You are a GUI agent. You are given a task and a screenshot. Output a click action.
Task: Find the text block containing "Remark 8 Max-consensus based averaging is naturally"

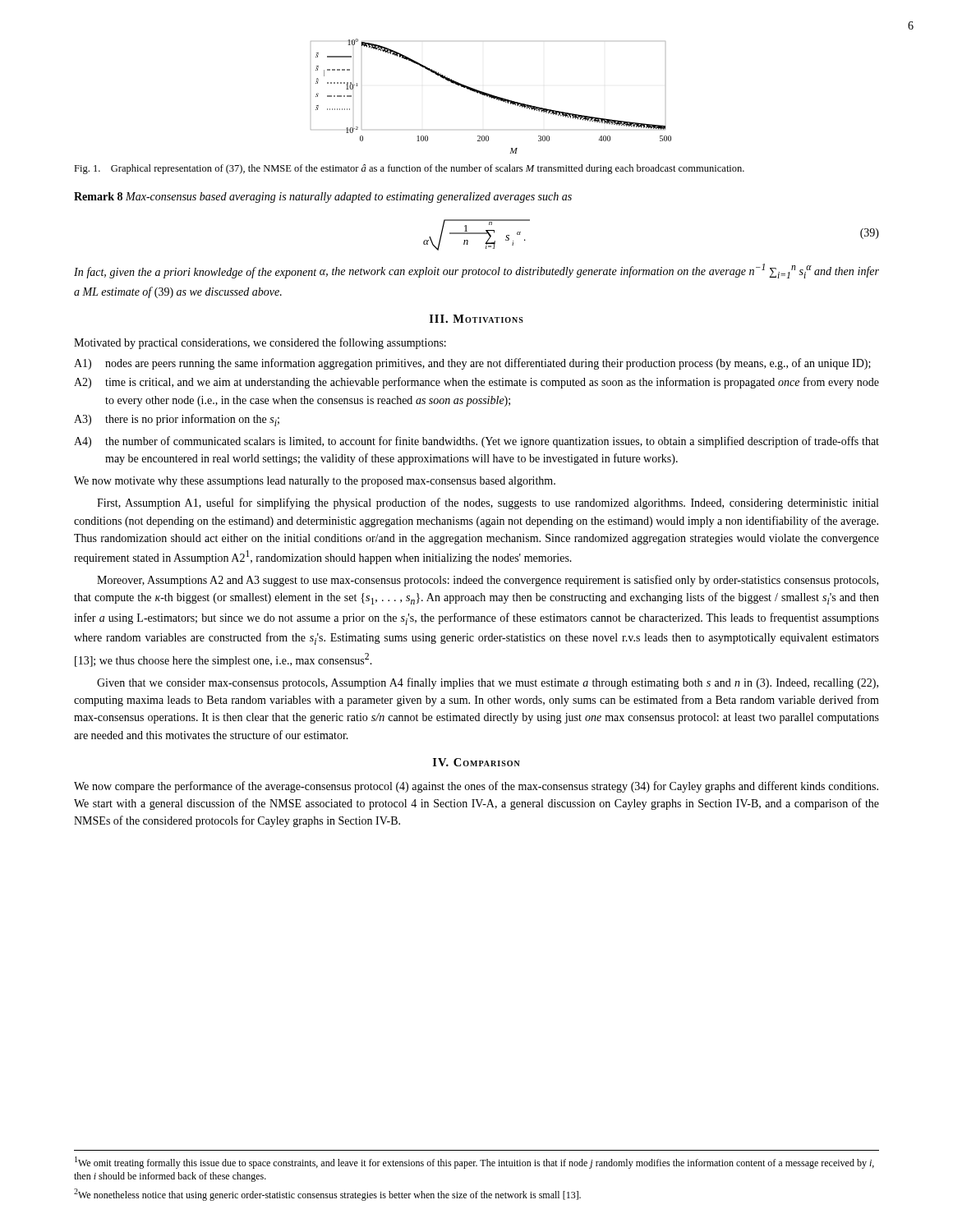click(x=323, y=196)
